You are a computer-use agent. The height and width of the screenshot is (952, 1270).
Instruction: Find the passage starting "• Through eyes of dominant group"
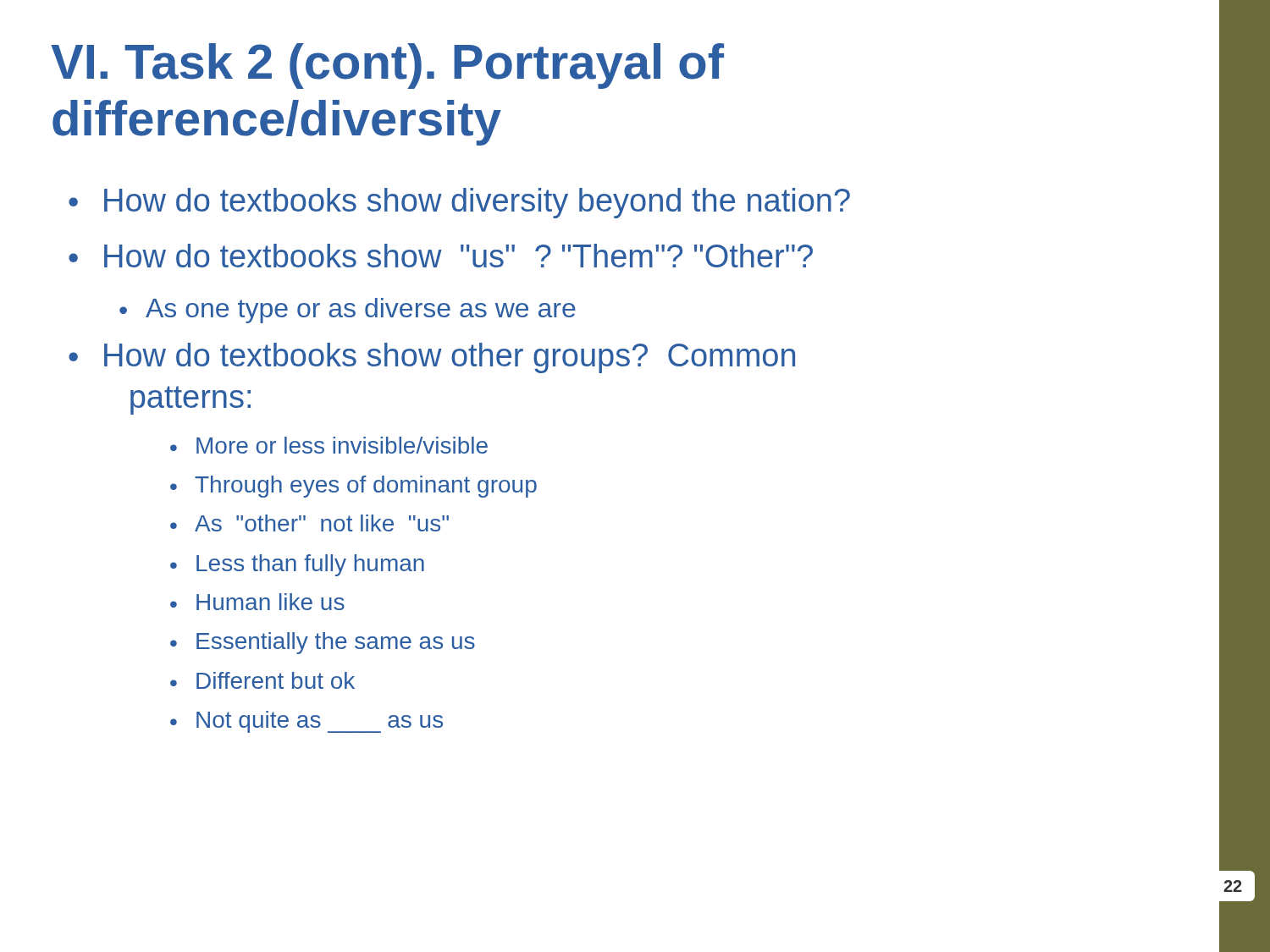(353, 486)
